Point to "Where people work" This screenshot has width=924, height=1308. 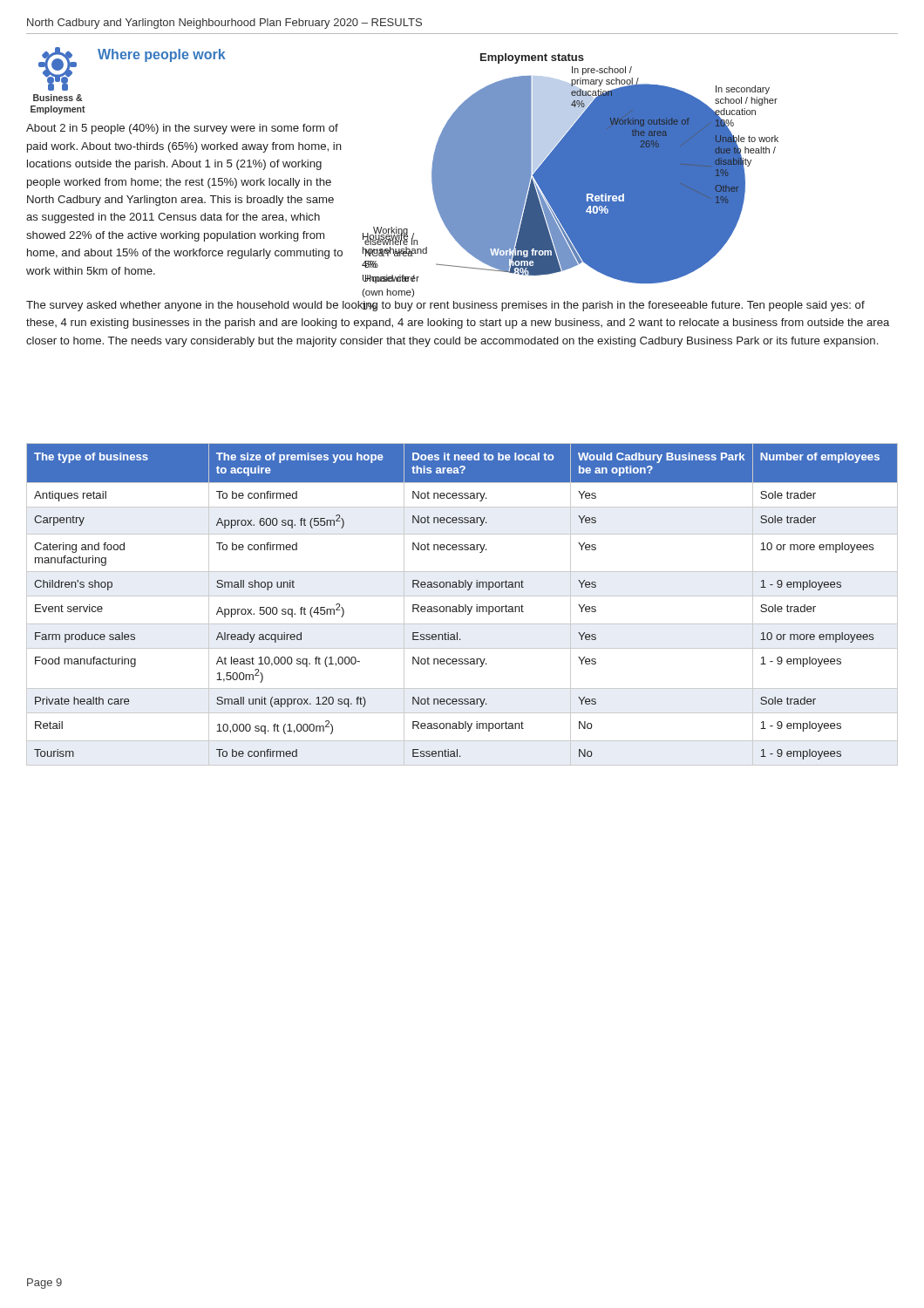point(162,54)
